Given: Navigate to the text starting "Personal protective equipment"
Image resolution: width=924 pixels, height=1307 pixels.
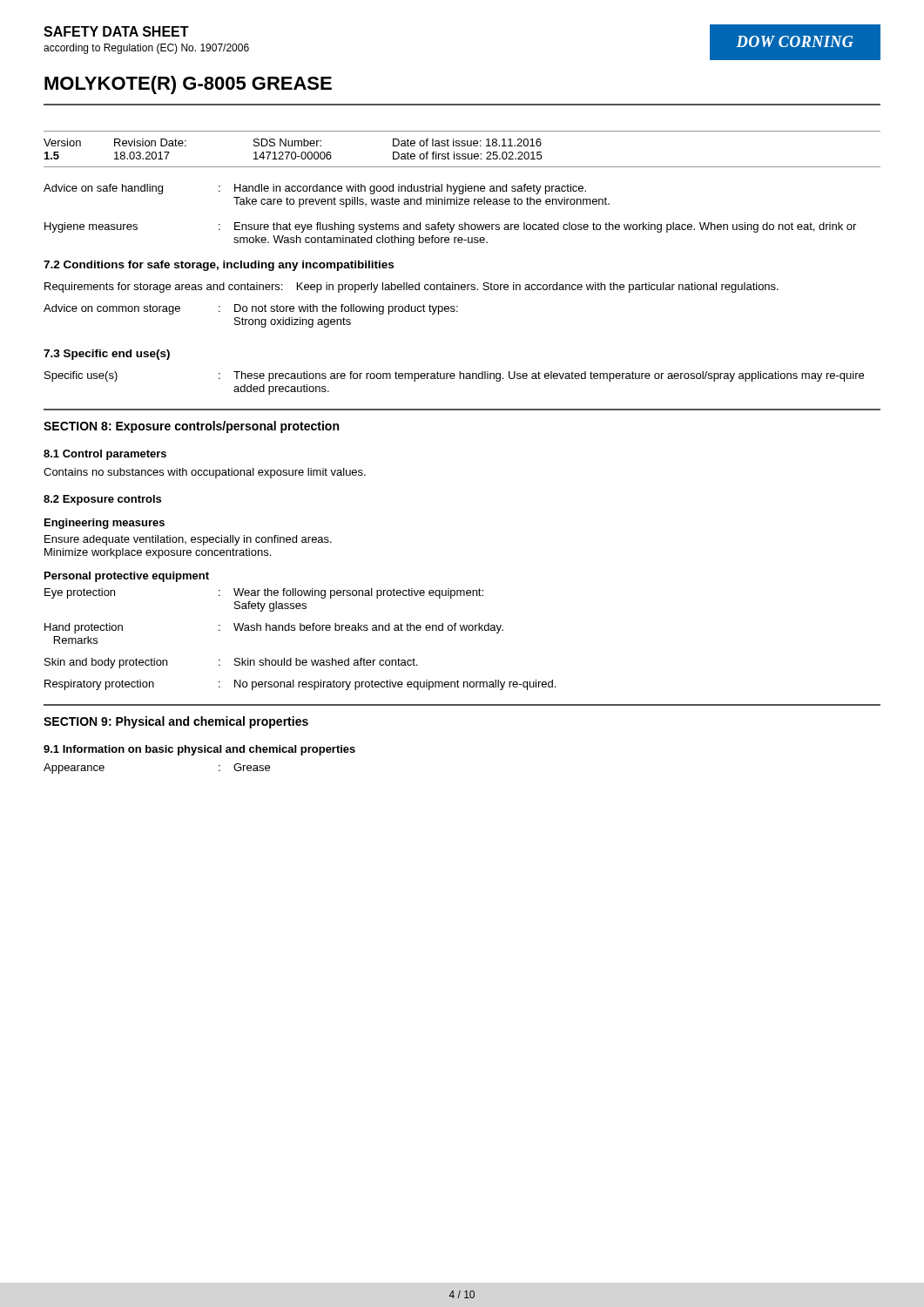Looking at the screenshot, I should 126,575.
